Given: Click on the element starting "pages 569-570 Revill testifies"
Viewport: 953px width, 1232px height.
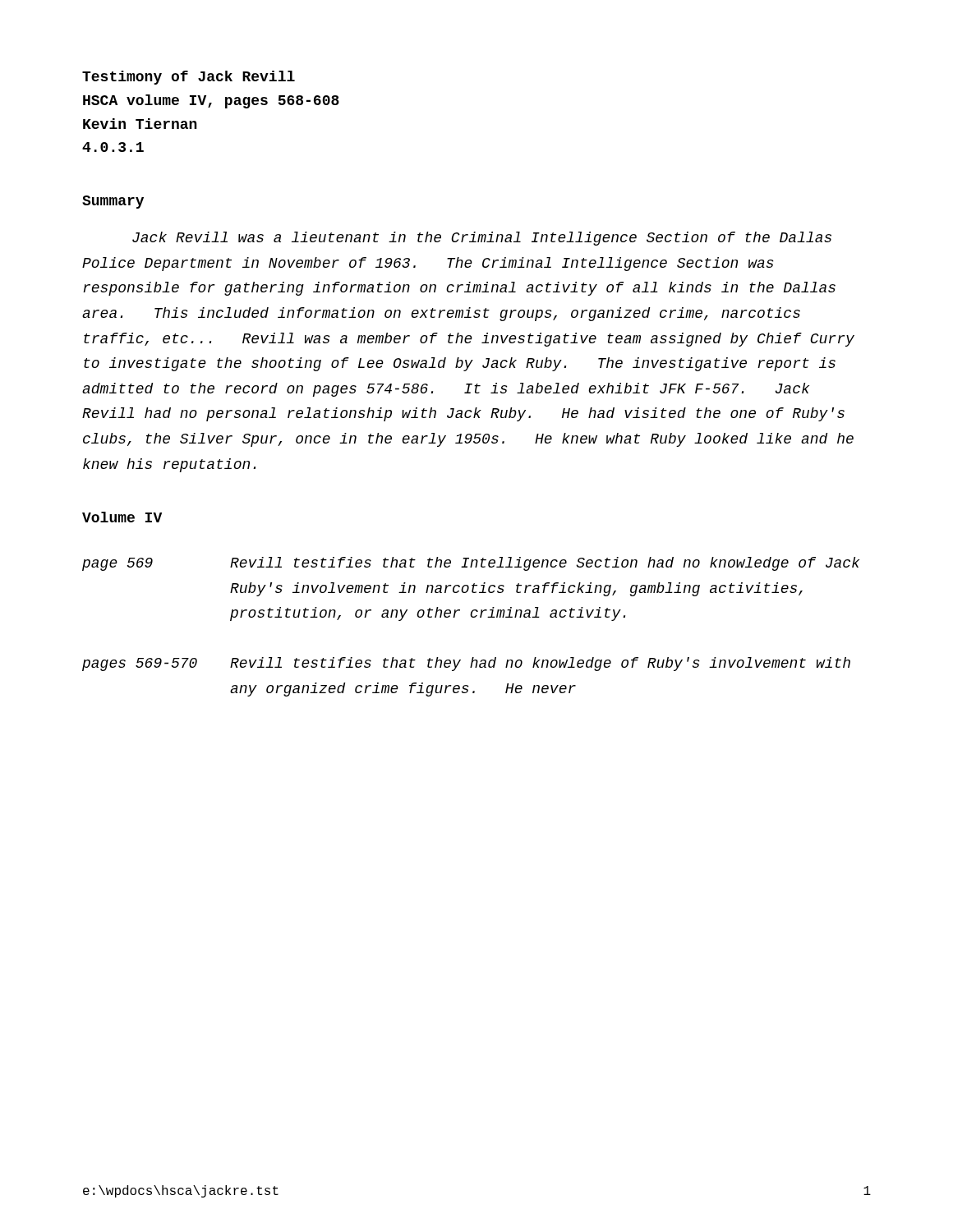Looking at the screenshot, I should tap(476, 676).
